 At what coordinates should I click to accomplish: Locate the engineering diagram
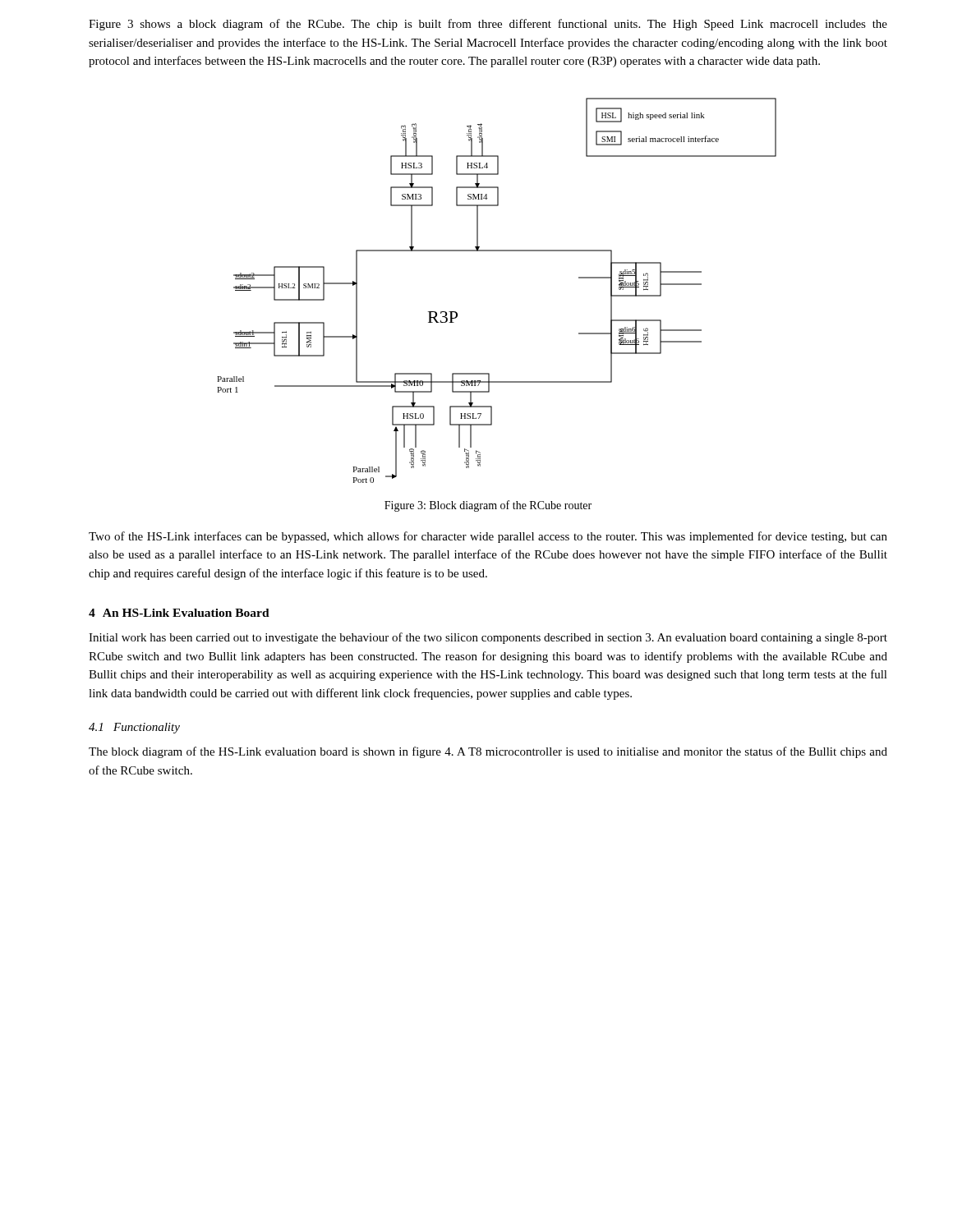[x=488, y=293]
